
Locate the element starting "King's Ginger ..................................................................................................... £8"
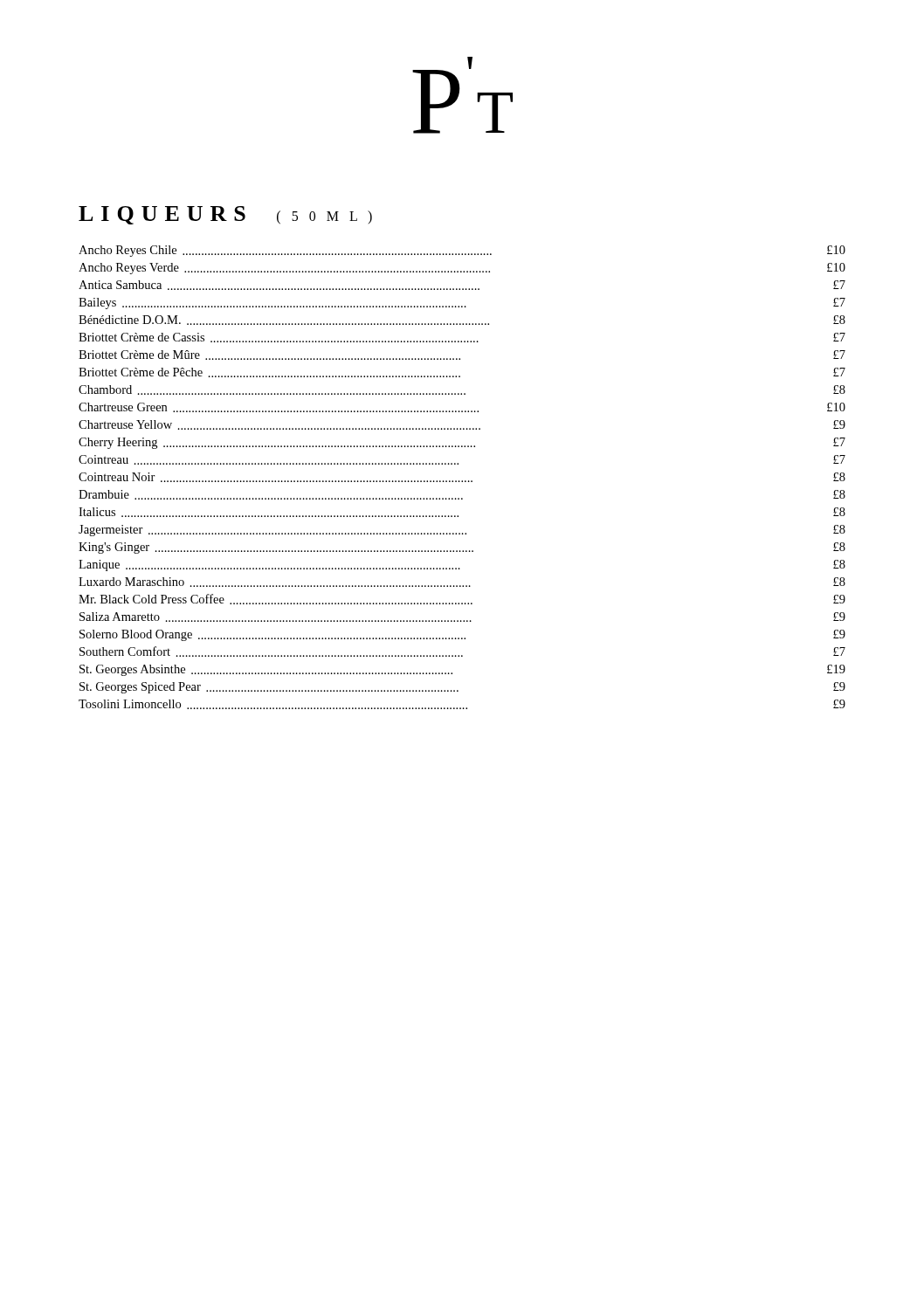coord(462,547)
